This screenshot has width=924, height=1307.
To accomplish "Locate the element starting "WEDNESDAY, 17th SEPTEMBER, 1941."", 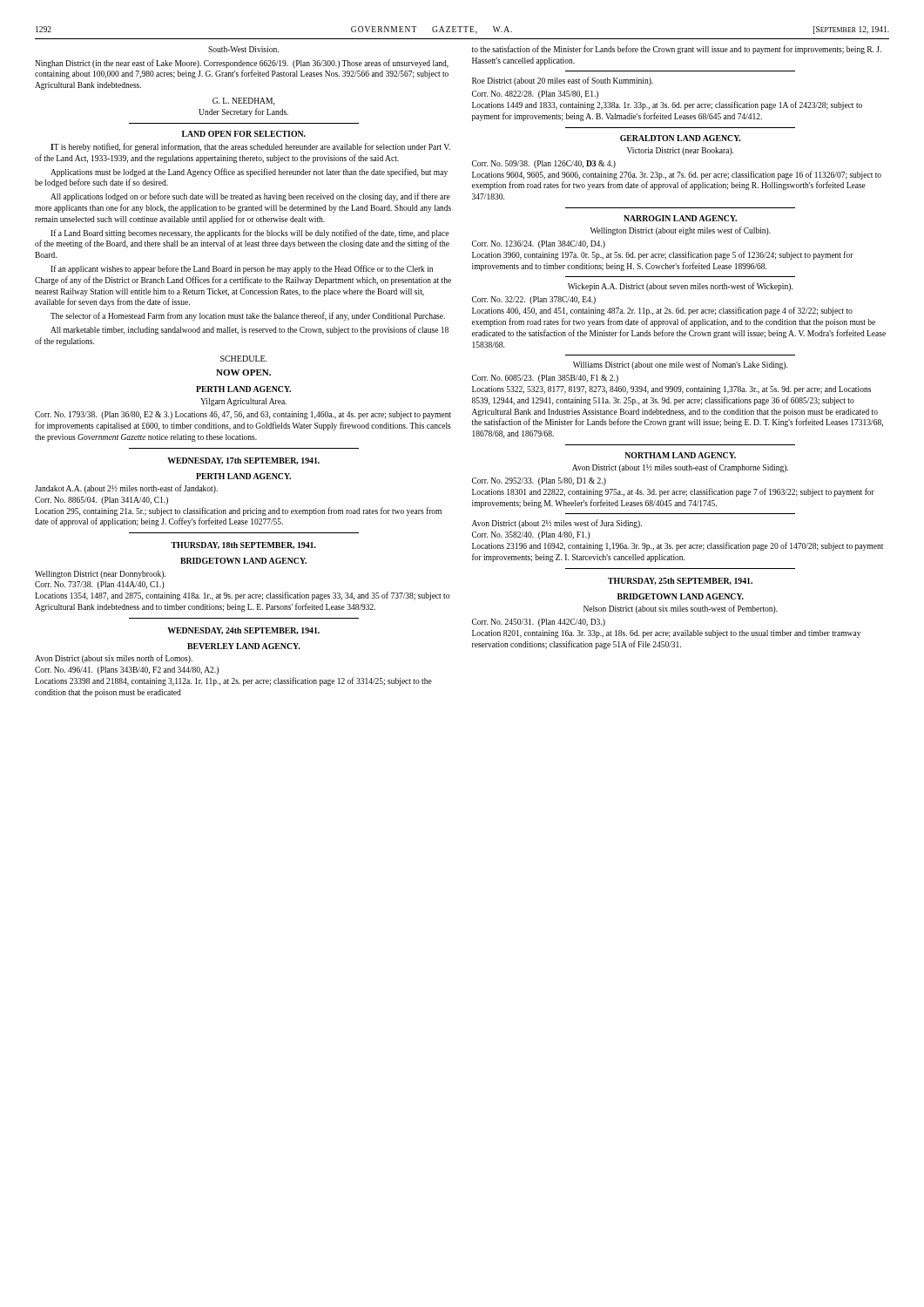I will 244,460.
